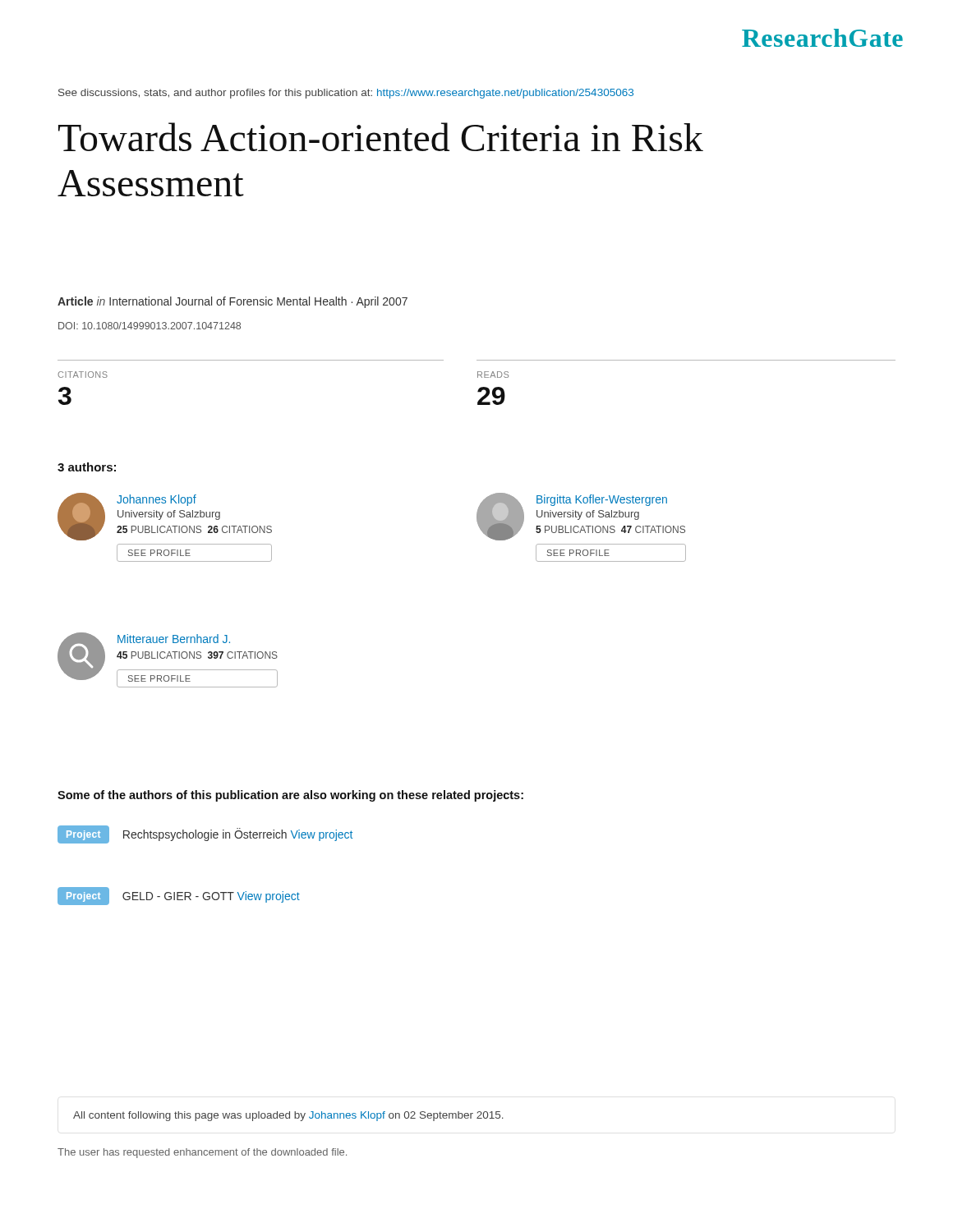The image size is (953, 1232).
Task: Locate the passage starting "Some of the"
Action: pos(291,795)
